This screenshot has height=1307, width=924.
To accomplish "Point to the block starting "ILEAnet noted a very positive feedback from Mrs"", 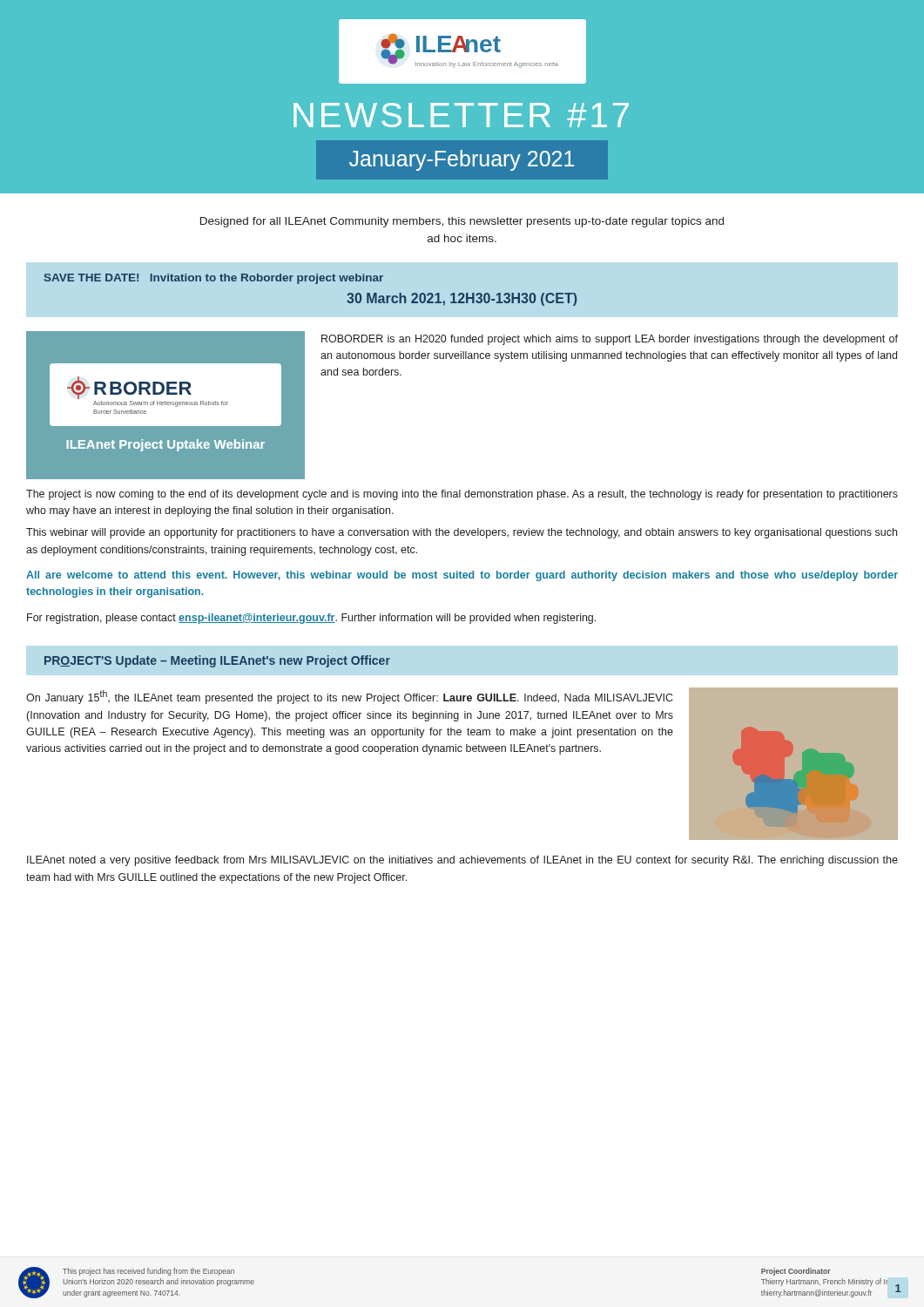I will point(462,869).
